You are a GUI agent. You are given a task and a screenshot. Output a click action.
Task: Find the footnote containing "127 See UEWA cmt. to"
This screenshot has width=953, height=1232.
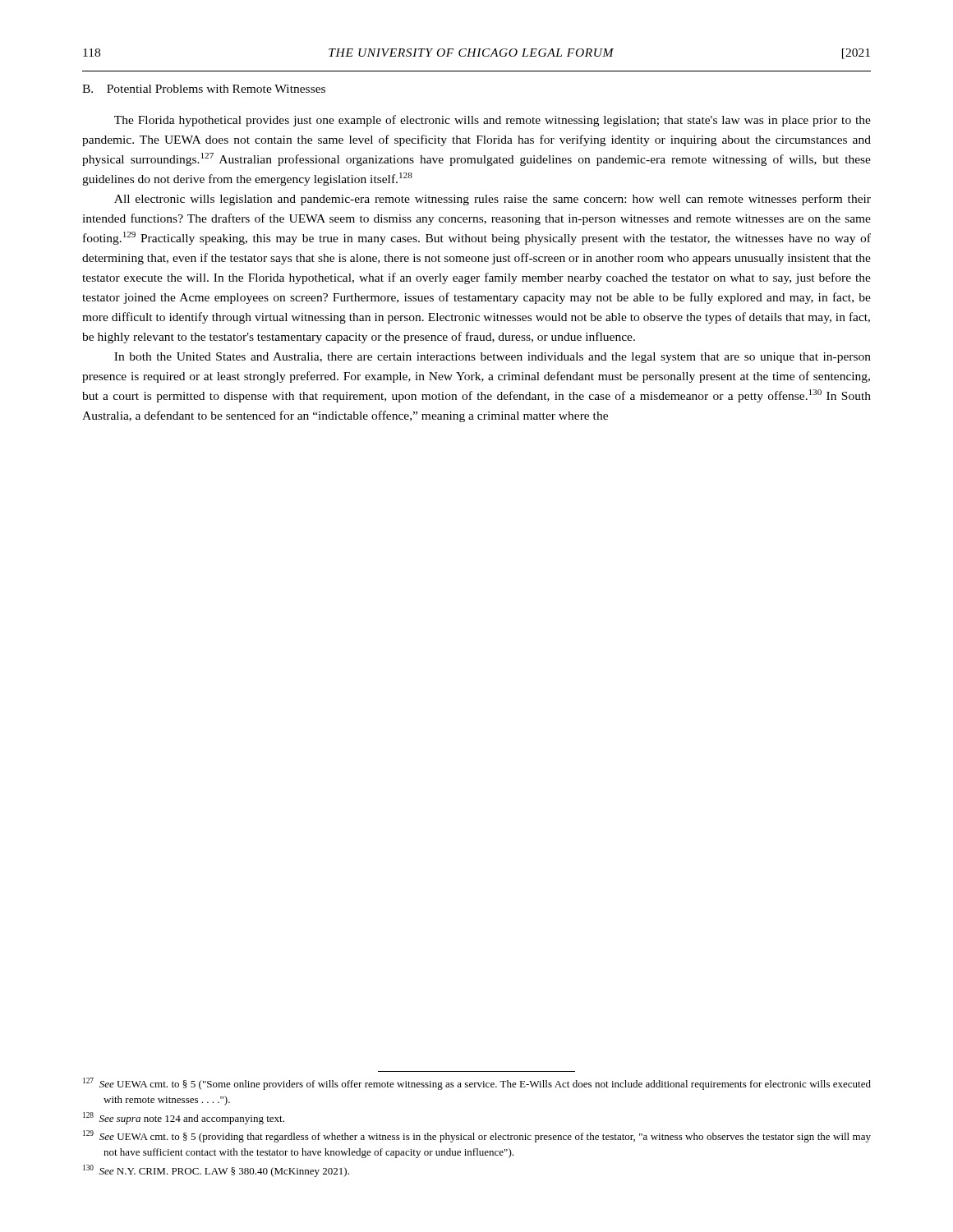click(x=476, y=1091)
